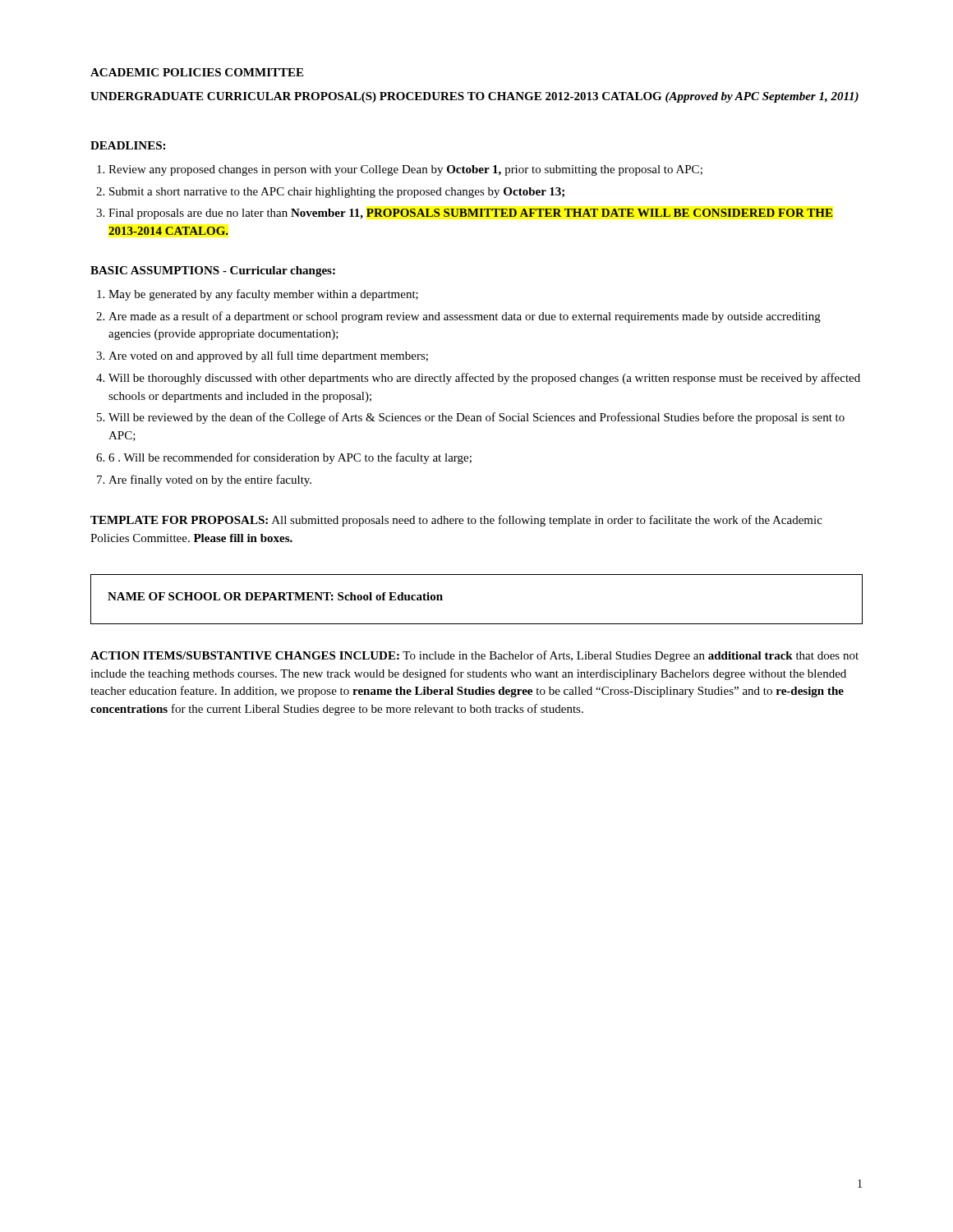Click on the block starting "Are finally voted on"
Screen dimensions: 1232x953
210,479
